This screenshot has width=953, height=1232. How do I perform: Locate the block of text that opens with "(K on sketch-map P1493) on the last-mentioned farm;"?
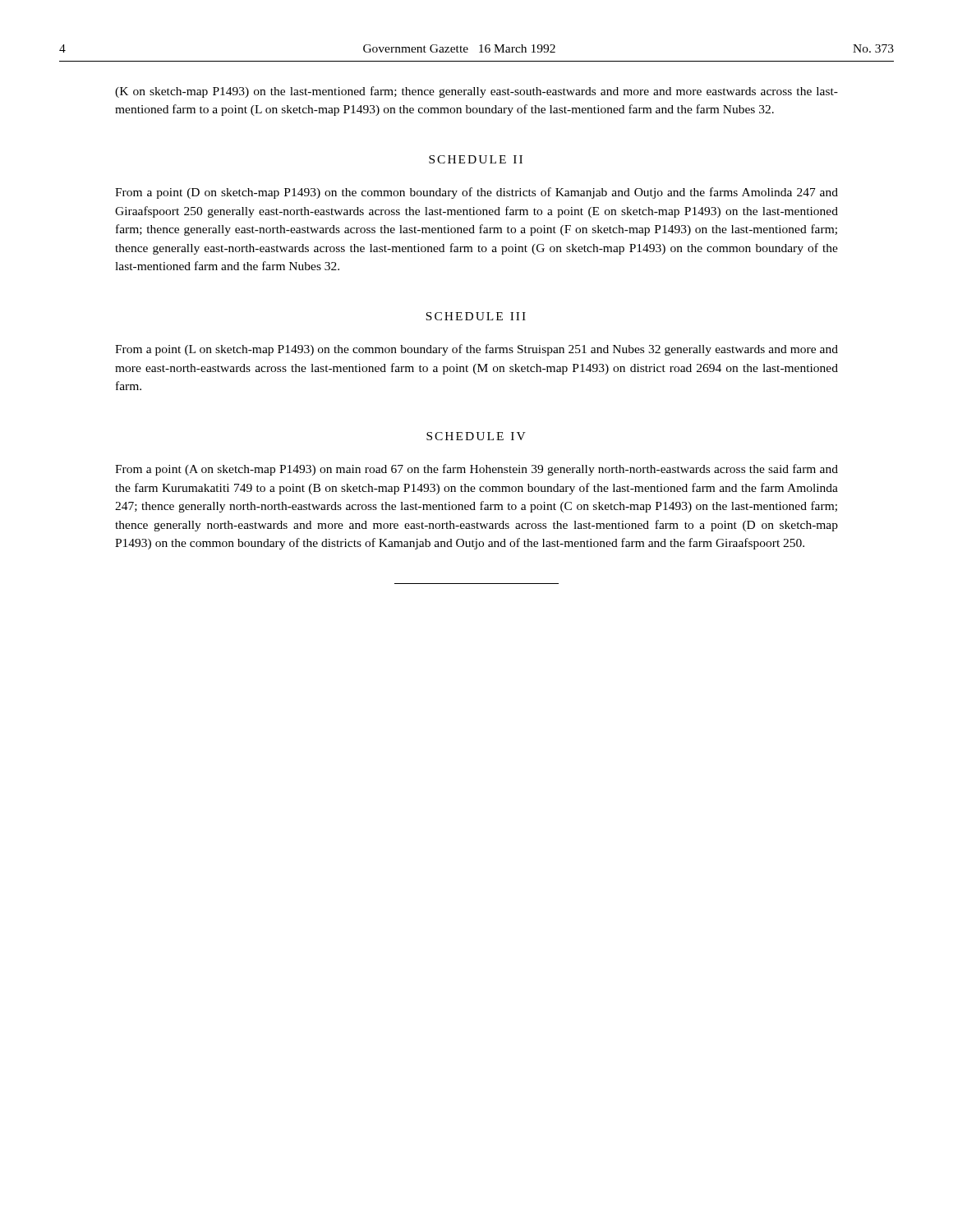point(476,100)
